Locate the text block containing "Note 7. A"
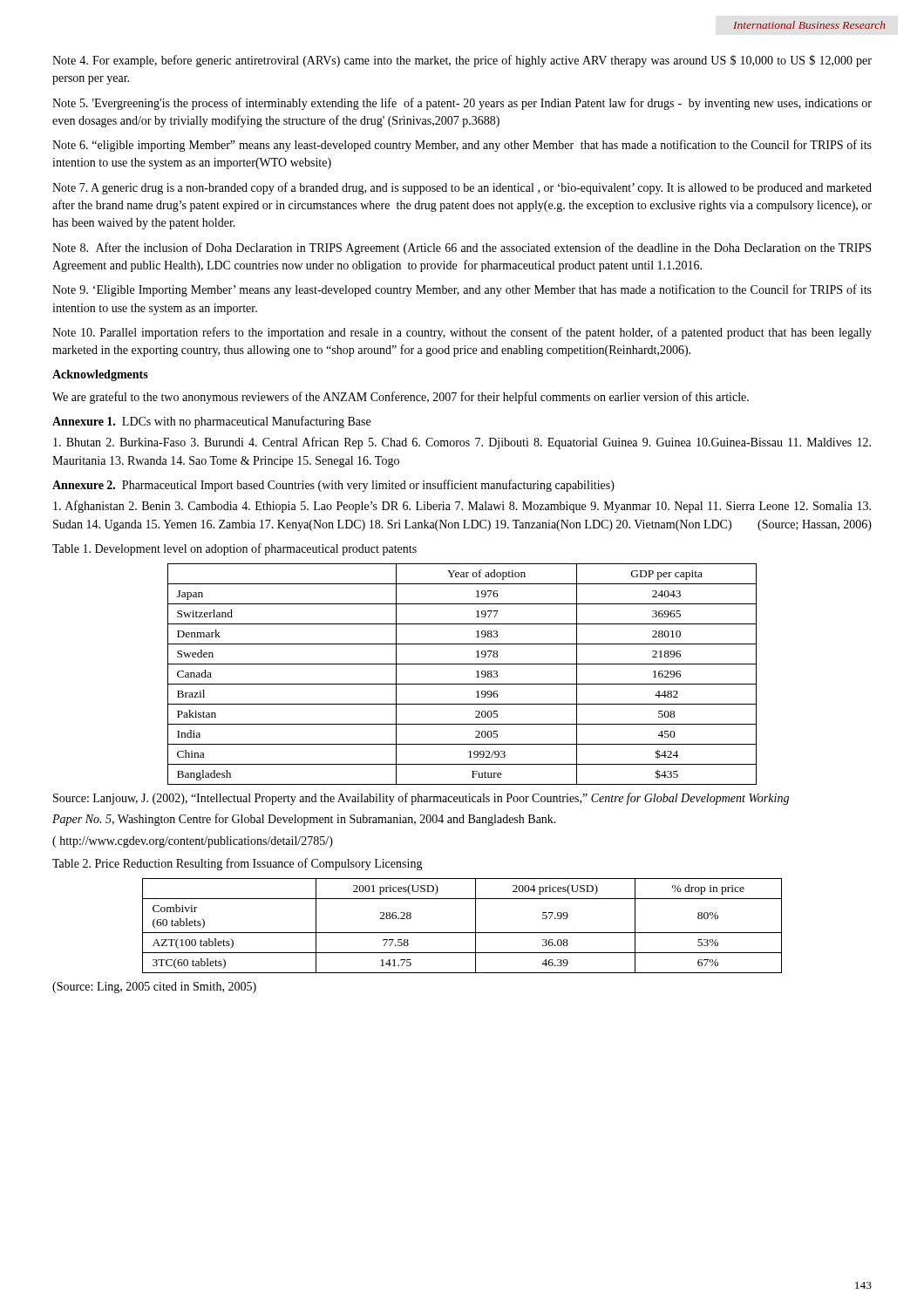 (462, 206)
